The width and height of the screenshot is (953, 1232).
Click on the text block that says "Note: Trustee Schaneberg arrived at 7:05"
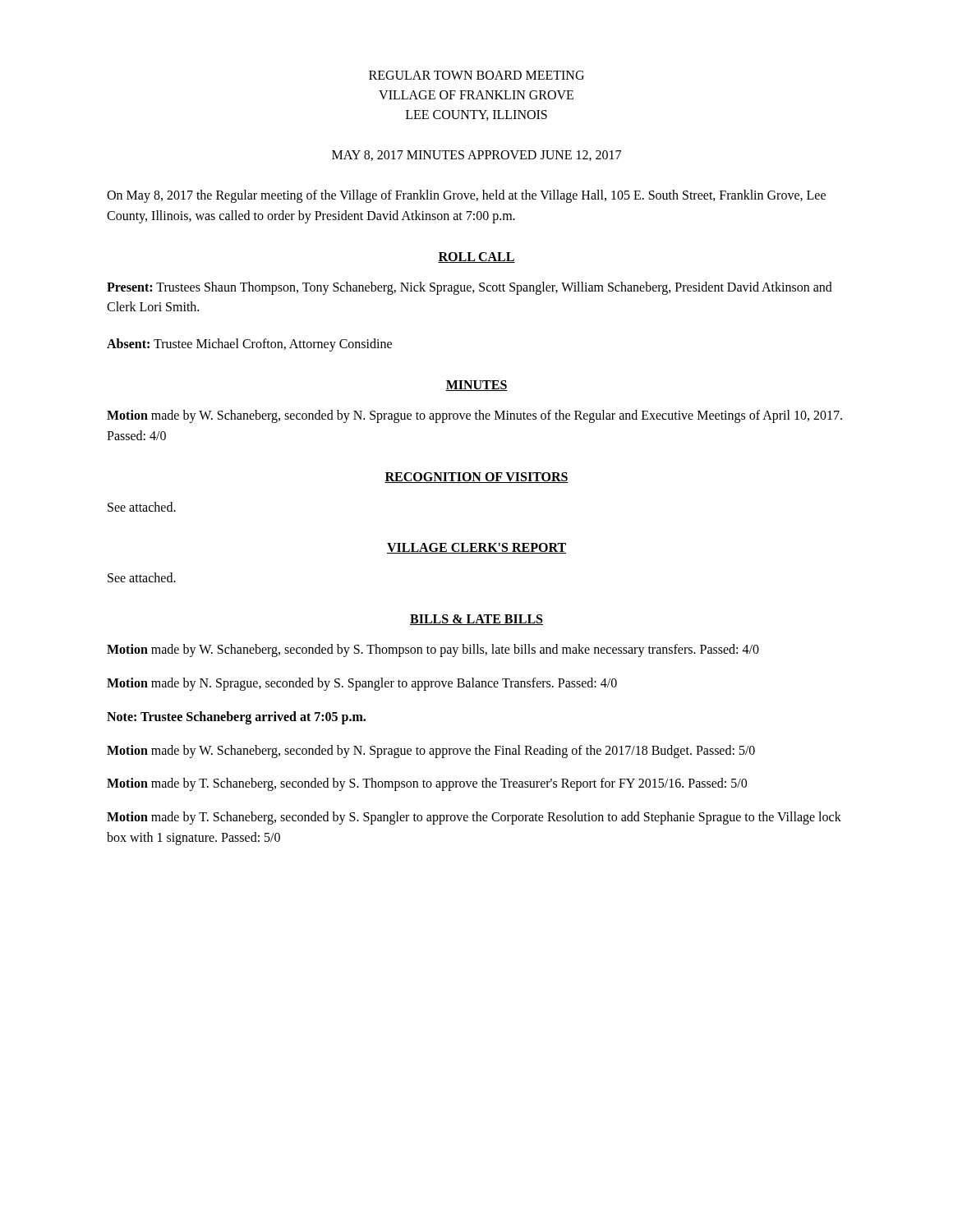tap(237, 716)
